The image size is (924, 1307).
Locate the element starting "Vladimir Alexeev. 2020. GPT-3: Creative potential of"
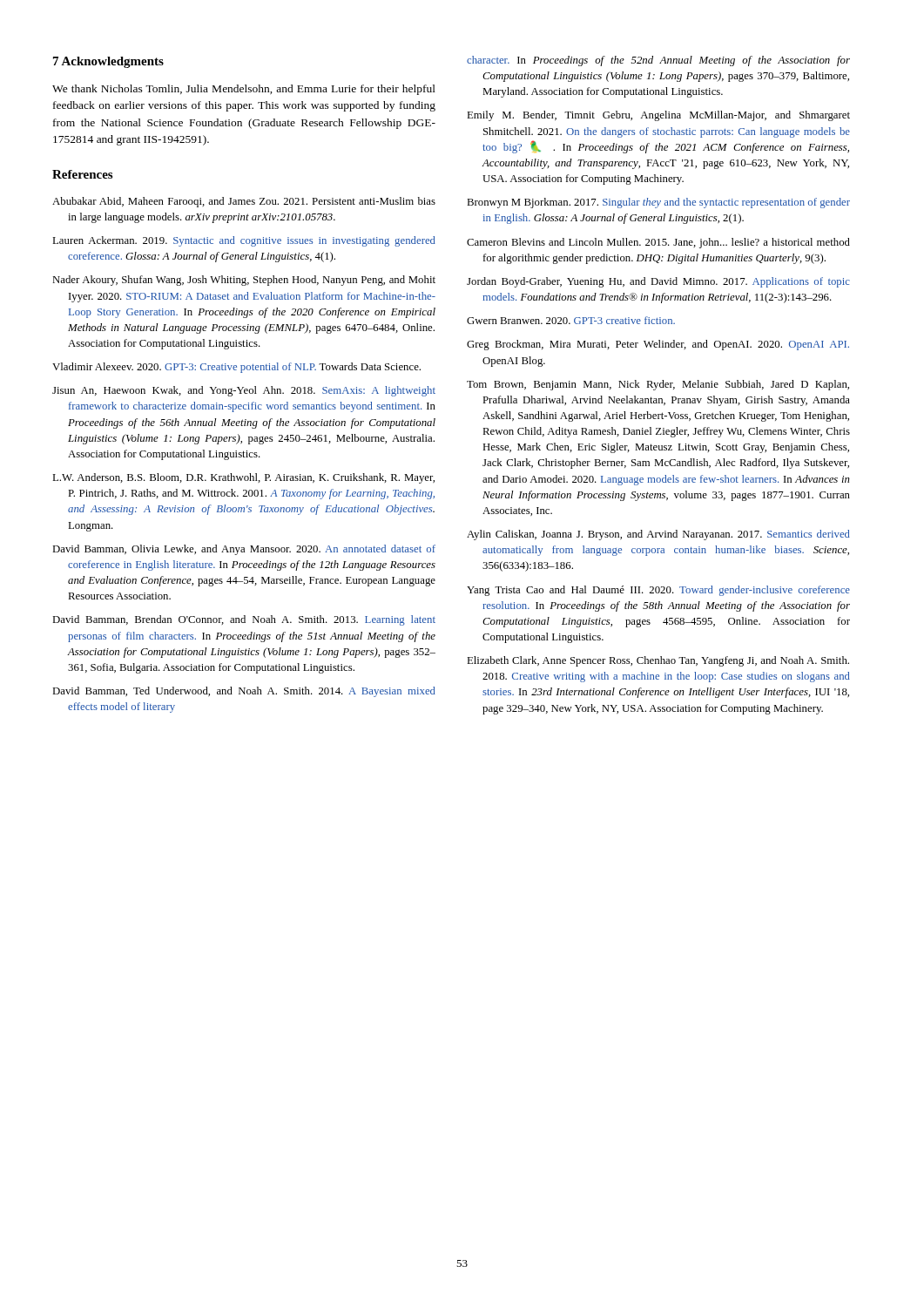point(237,367)
